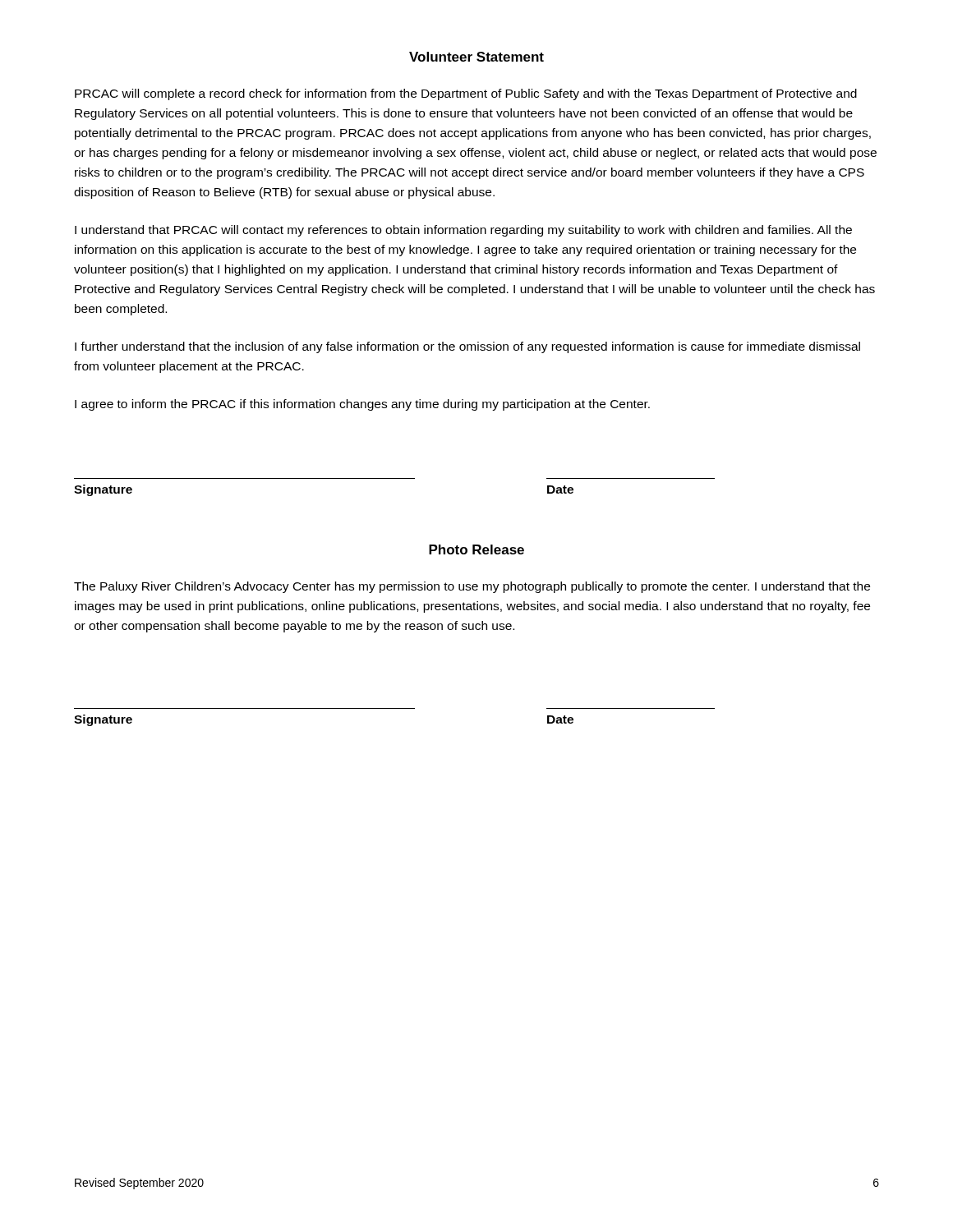The image size is (953, 1232).
Task: Select the text block with the text "I further understand"
Action: pos(467,356)
